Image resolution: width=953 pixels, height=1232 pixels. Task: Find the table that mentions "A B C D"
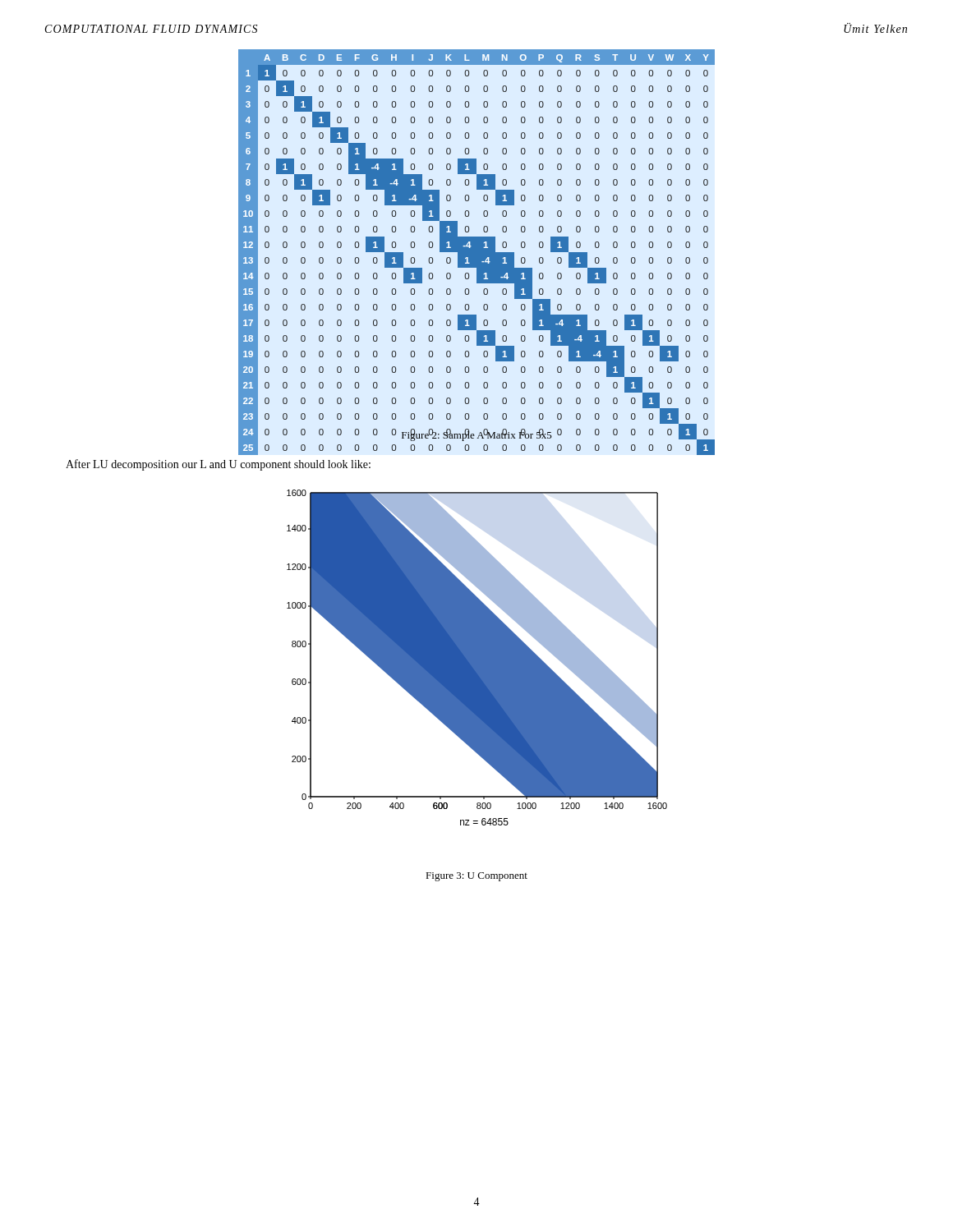coord(476,252)
